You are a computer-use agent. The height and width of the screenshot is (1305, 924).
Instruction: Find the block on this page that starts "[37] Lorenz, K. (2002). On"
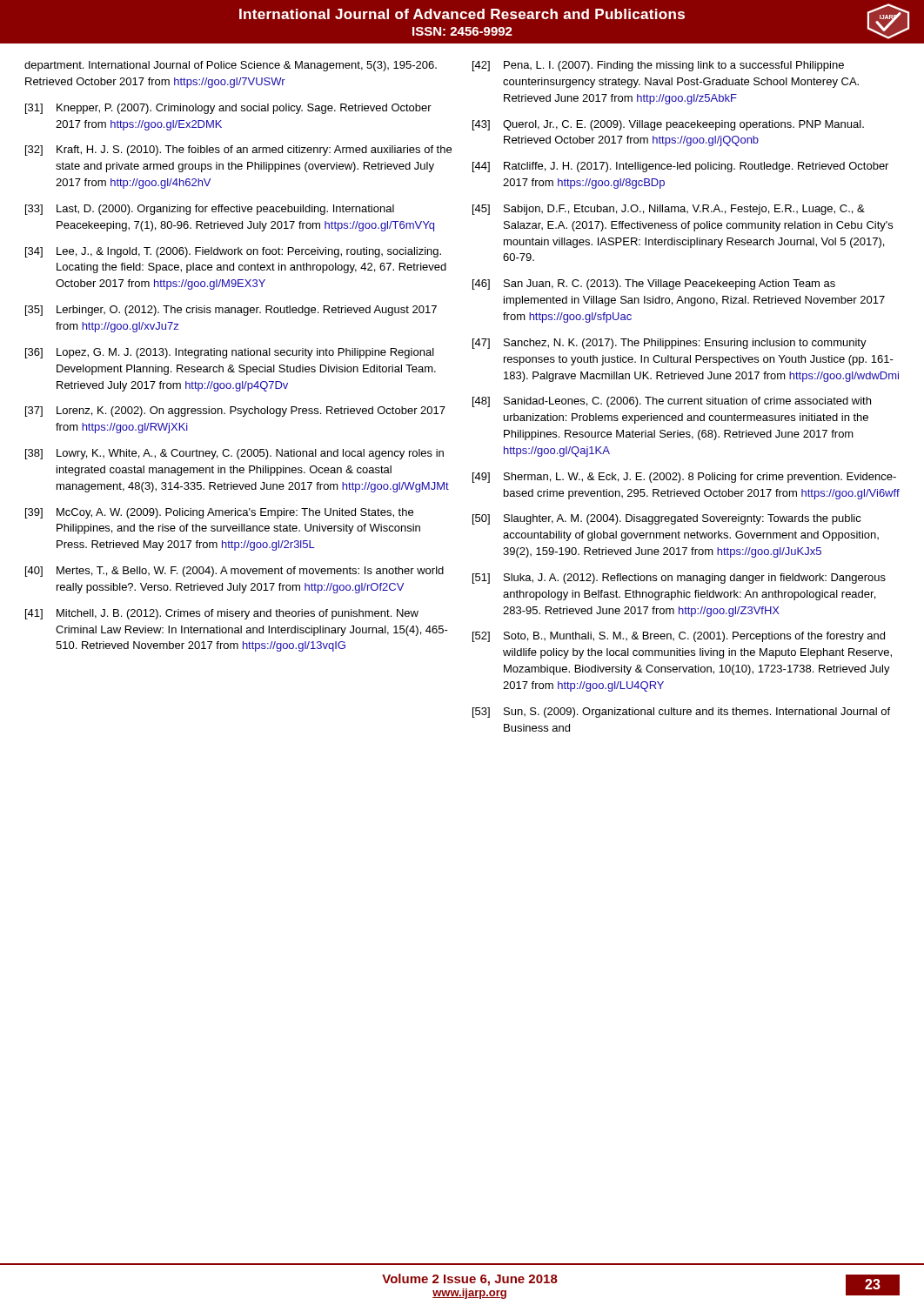point(238,419)
